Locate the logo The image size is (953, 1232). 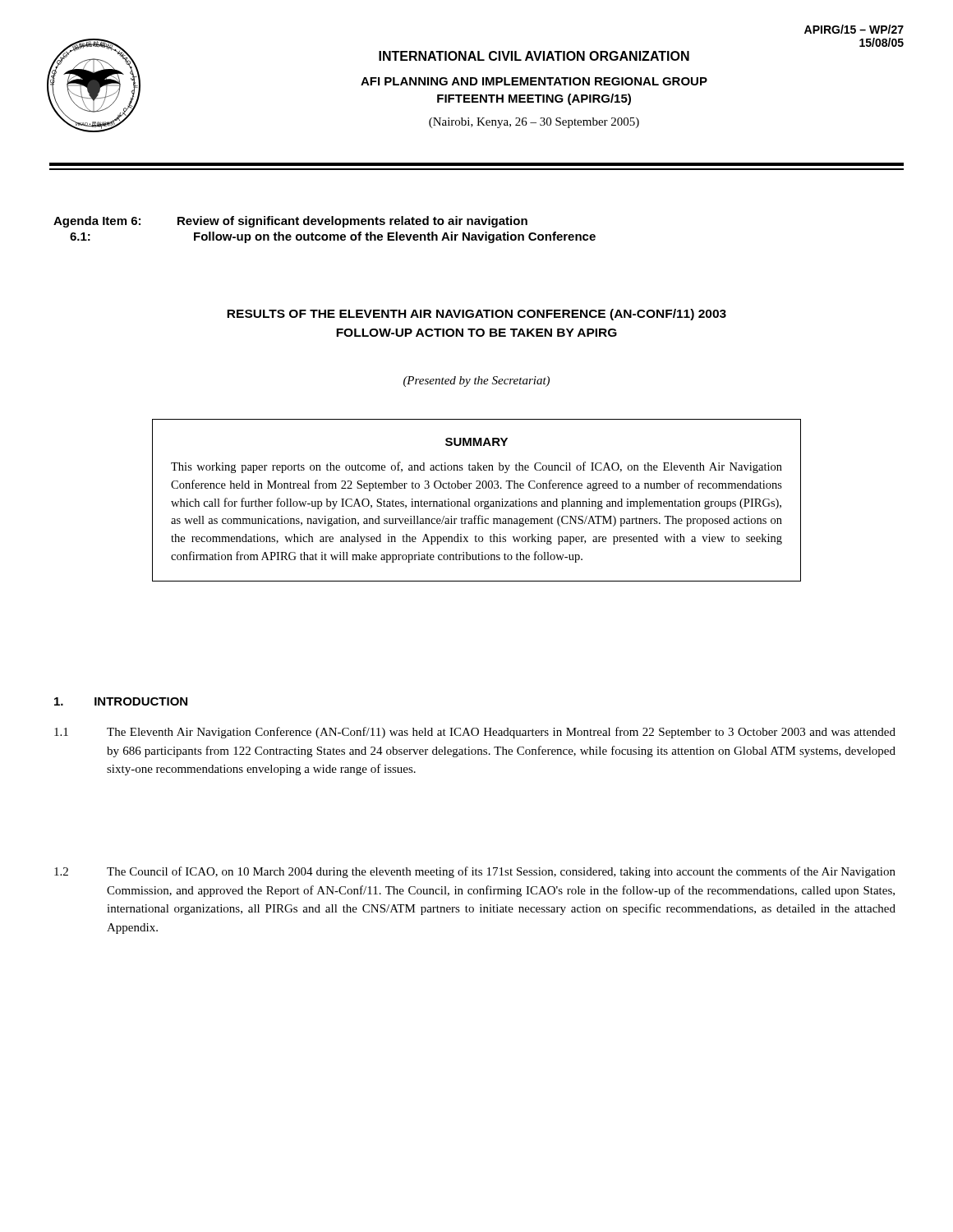click(94, 87)
